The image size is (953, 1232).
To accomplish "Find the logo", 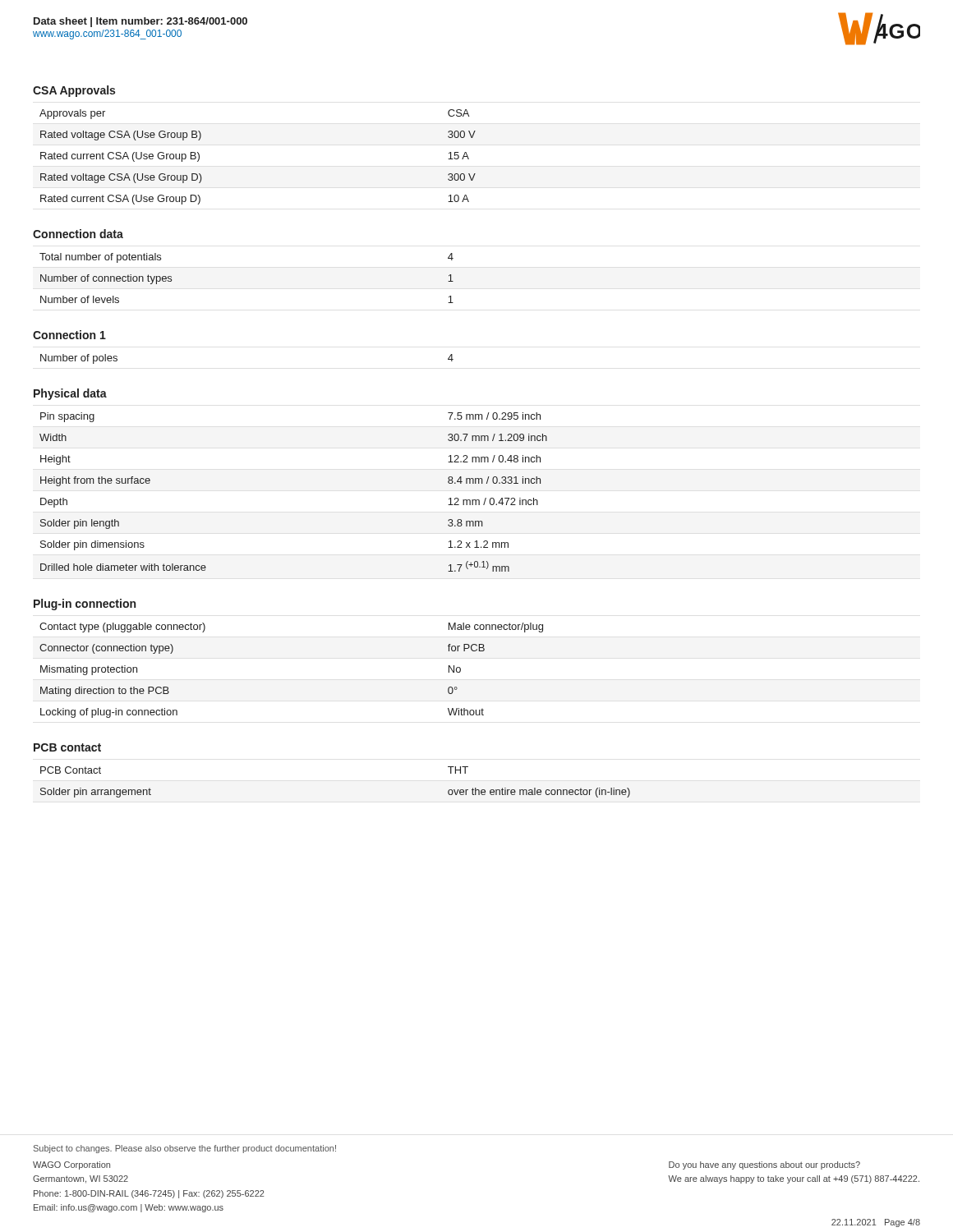I will (x=879, y=30).
